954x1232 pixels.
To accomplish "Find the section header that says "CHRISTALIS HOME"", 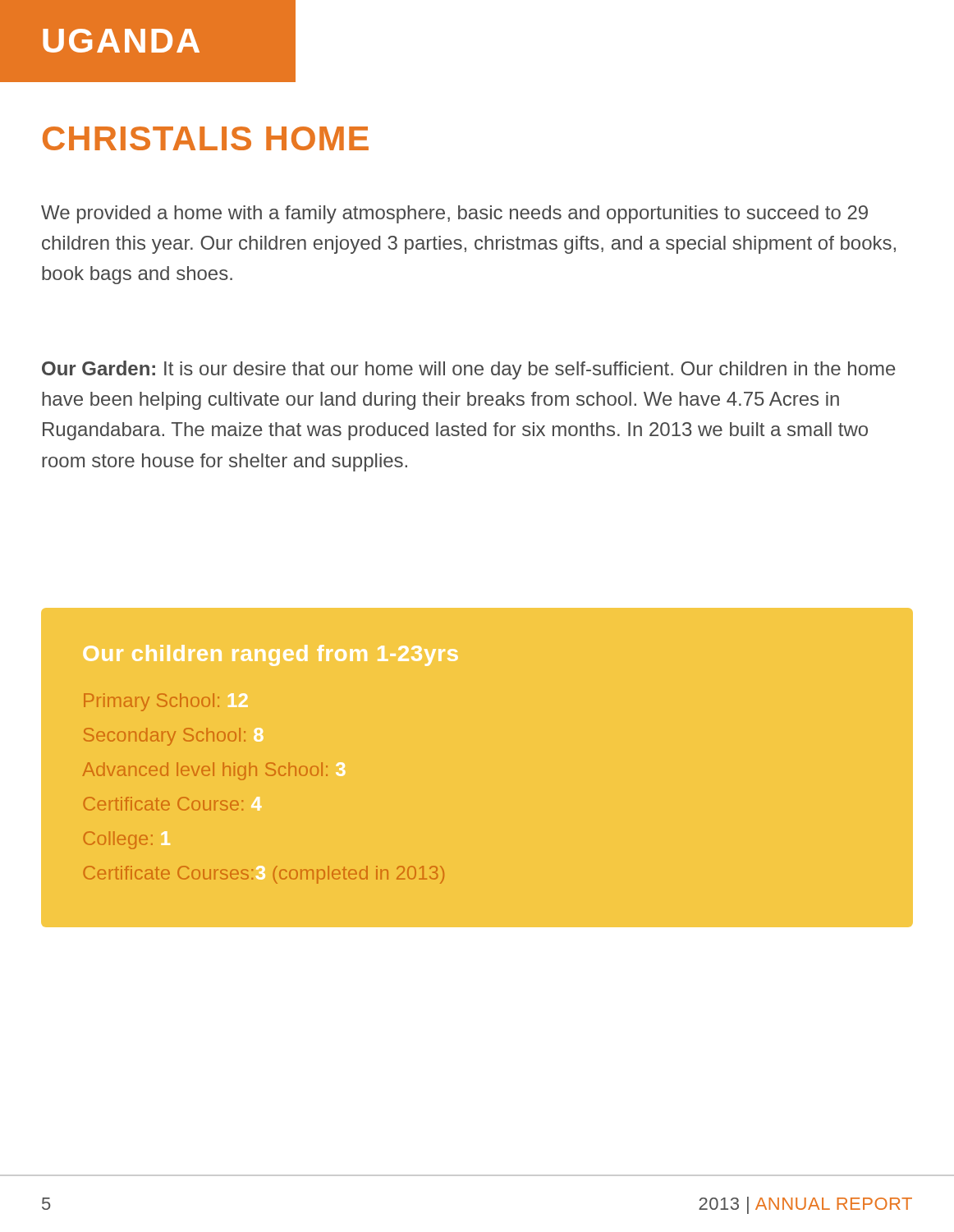I will pyautogui.click(x=206, y=138).
